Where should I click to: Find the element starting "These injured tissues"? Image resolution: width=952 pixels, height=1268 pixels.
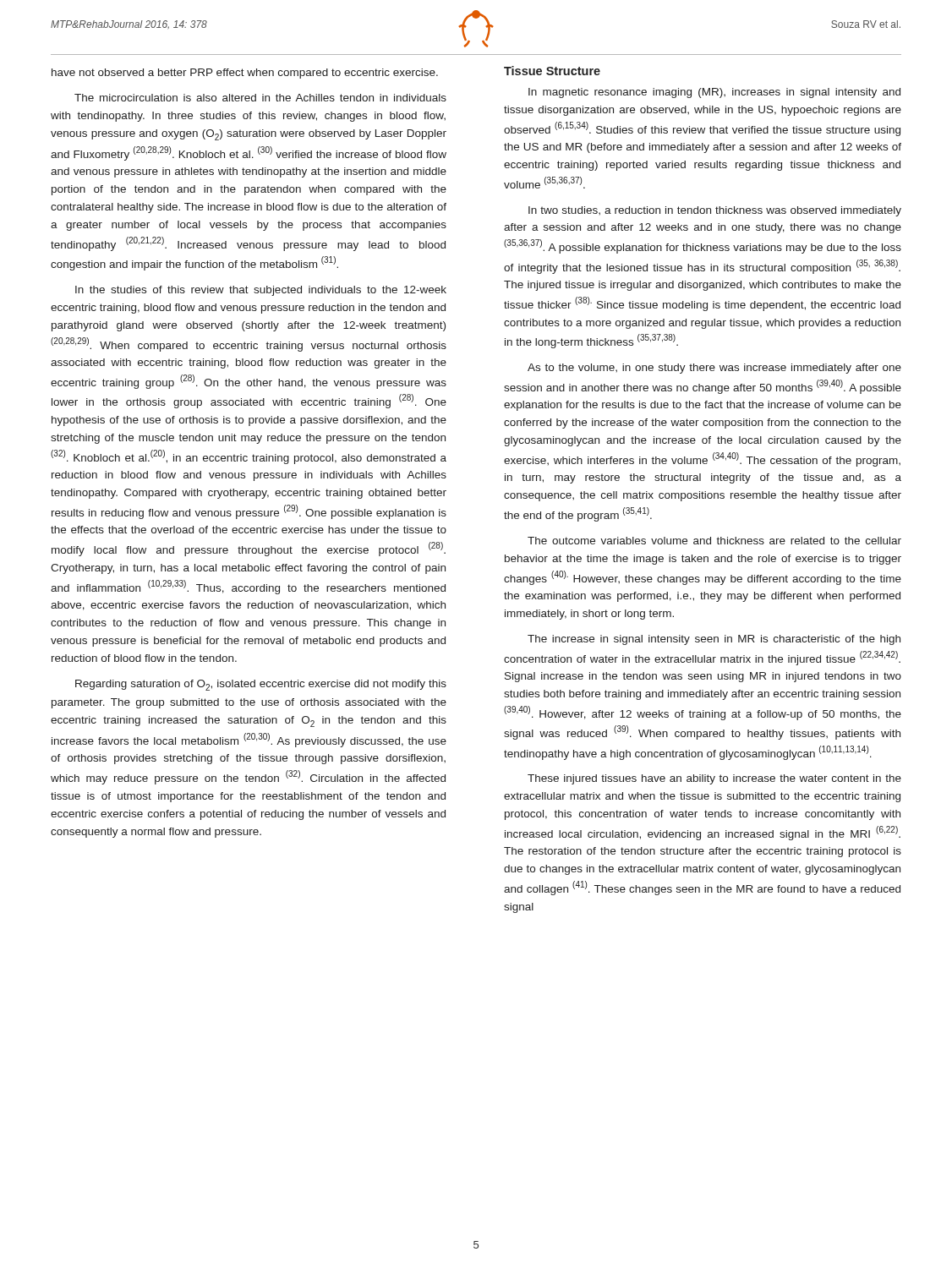(x=703, y=843)
